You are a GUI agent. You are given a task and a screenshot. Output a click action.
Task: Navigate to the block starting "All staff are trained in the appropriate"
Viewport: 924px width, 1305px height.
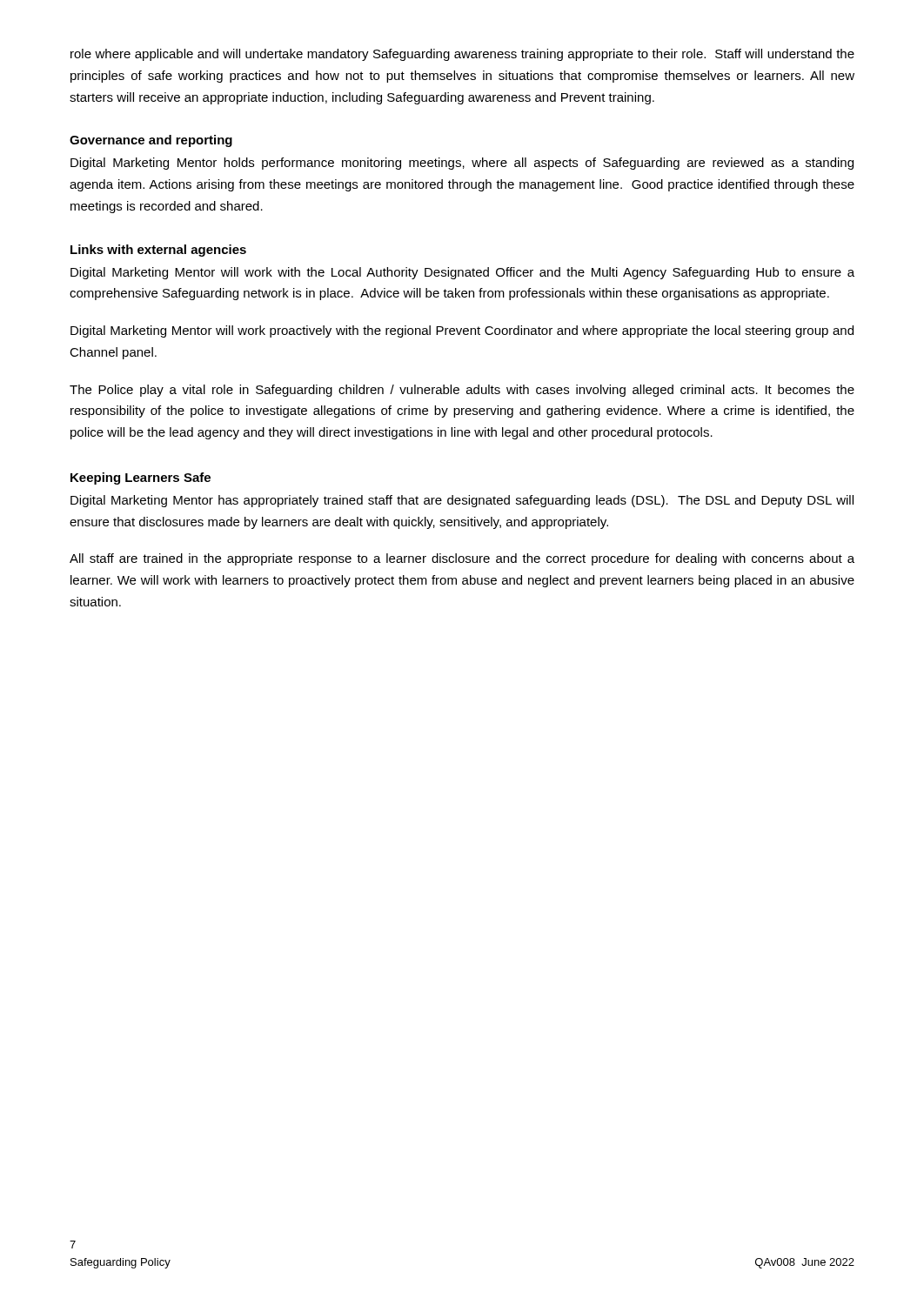(x=462, y=580)
